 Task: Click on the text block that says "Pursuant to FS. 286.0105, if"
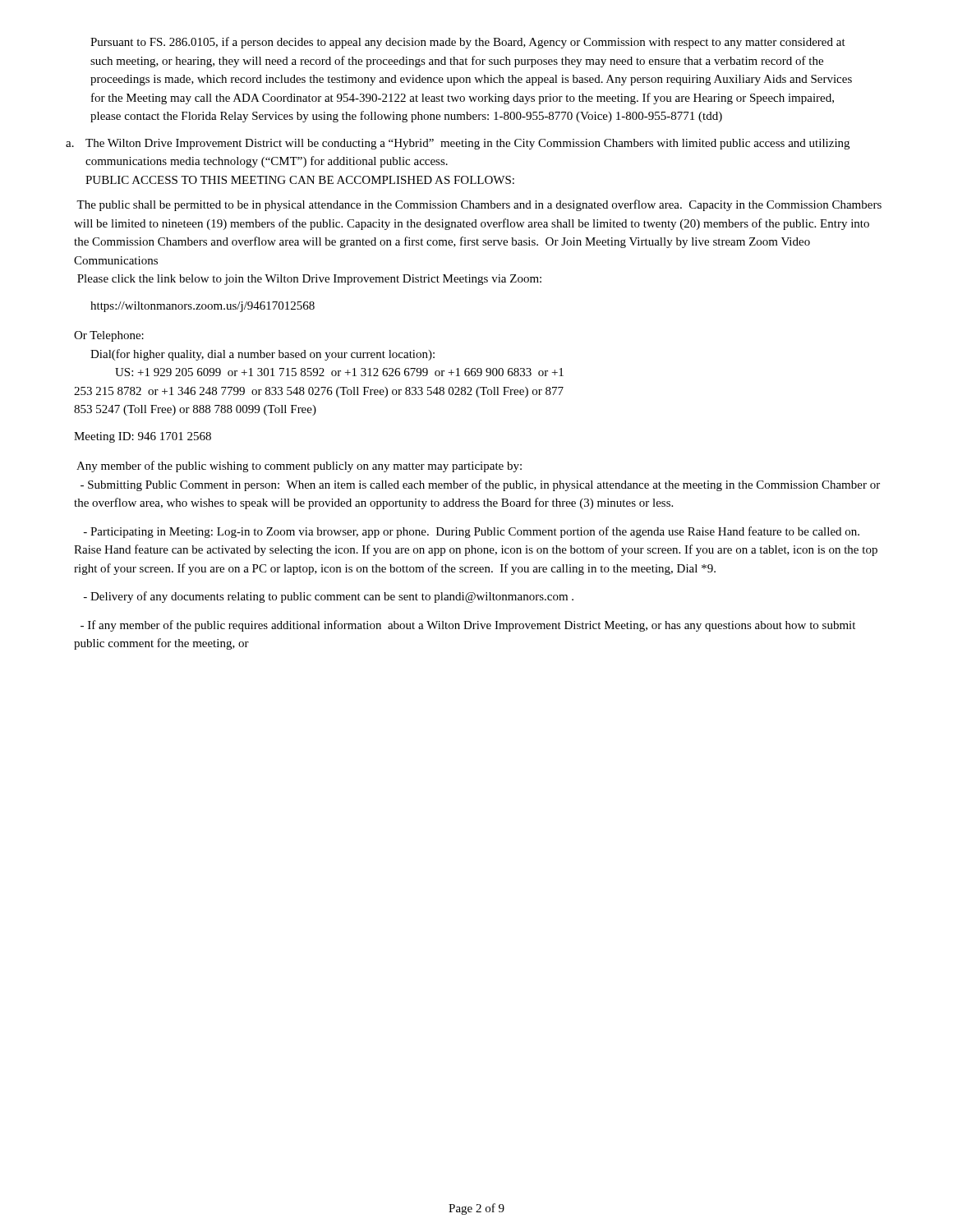pyautogui.click(x=471, y=79)
